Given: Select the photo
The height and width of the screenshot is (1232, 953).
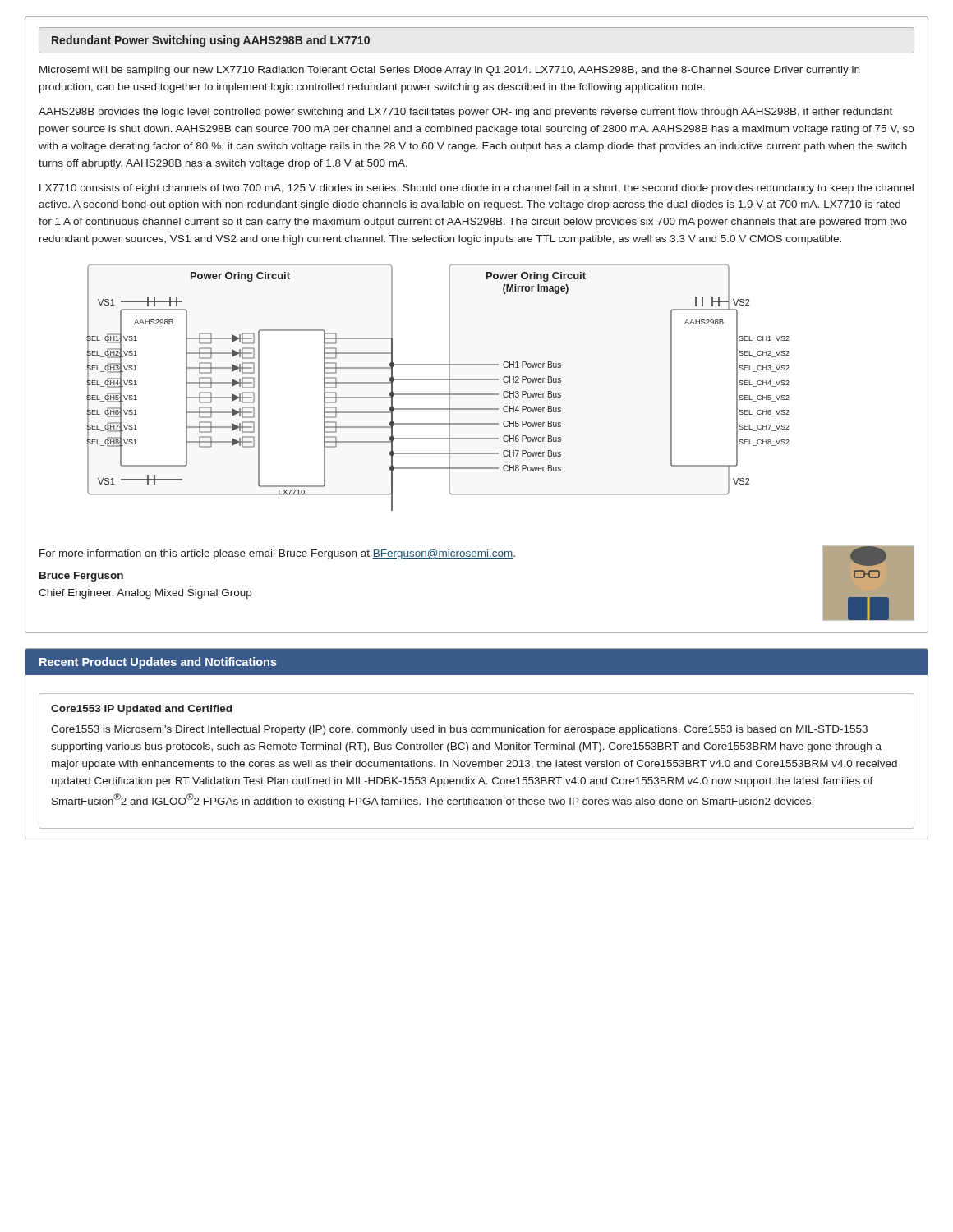Looking at the screenshot, I should (x=868, y=583).
